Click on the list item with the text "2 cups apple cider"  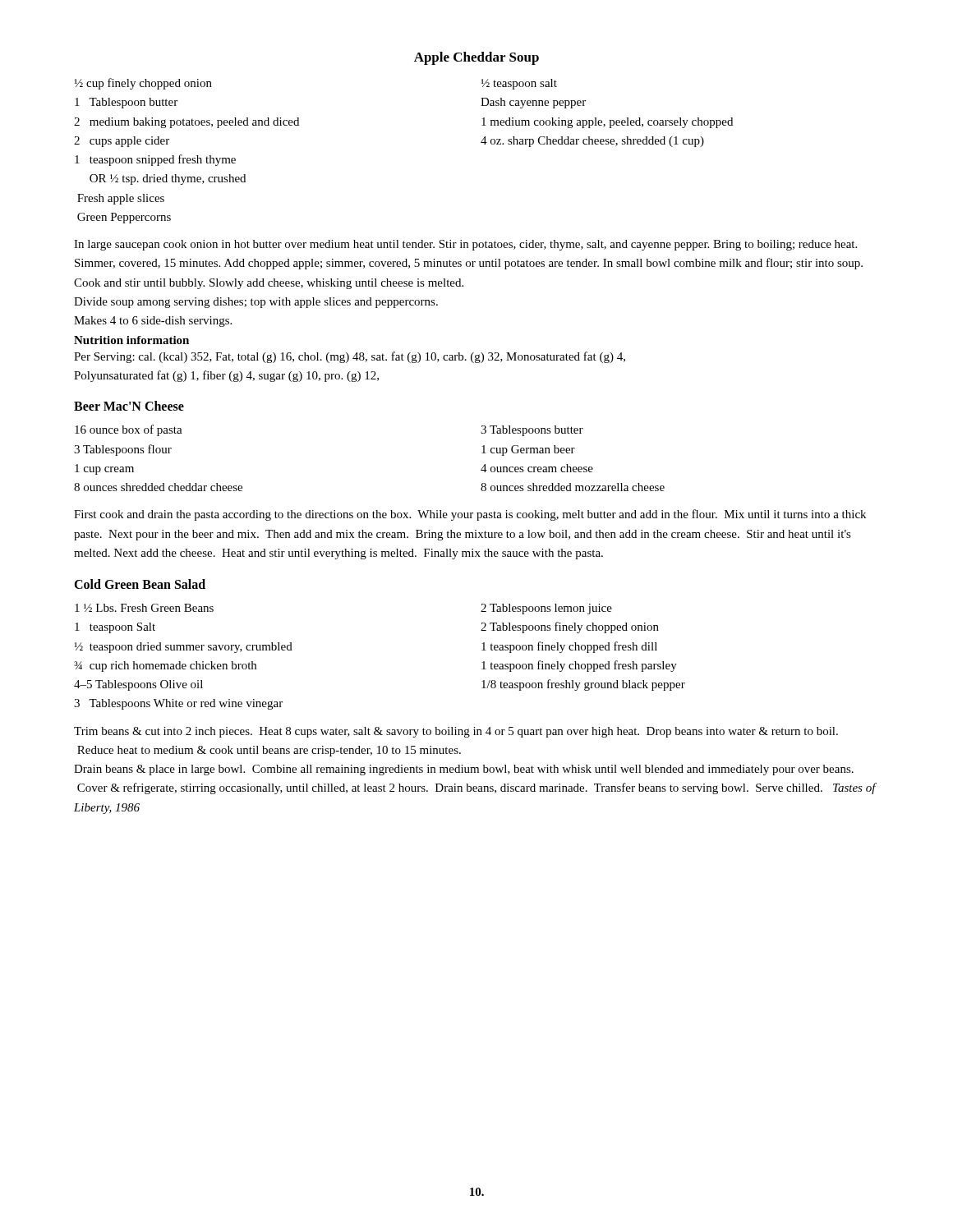coord(122,140)
